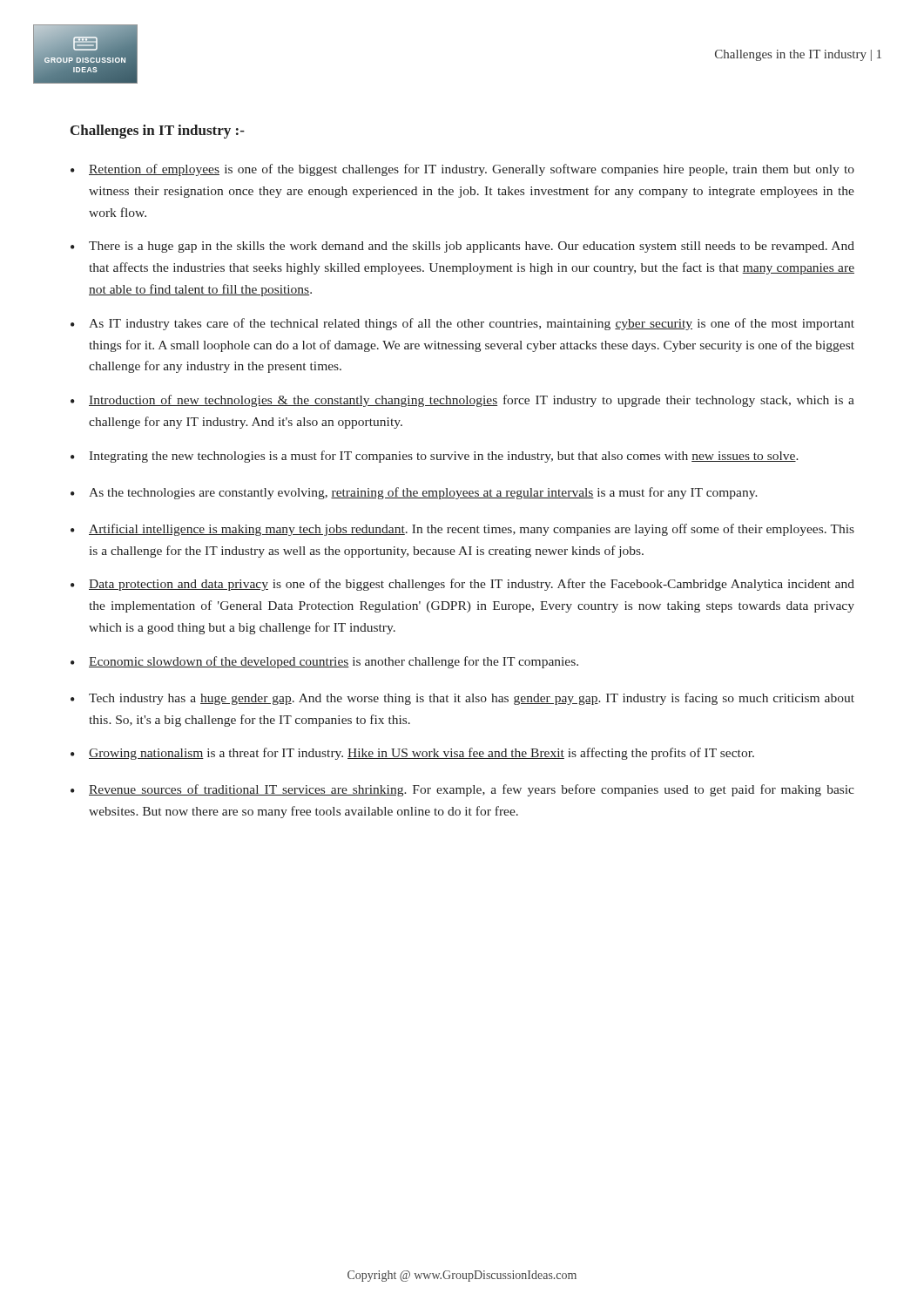Find the block on this page that starts "• Economic slowdown of"
The height and width of the screenshot is (1307, 924).
click(x=462, y=663)
